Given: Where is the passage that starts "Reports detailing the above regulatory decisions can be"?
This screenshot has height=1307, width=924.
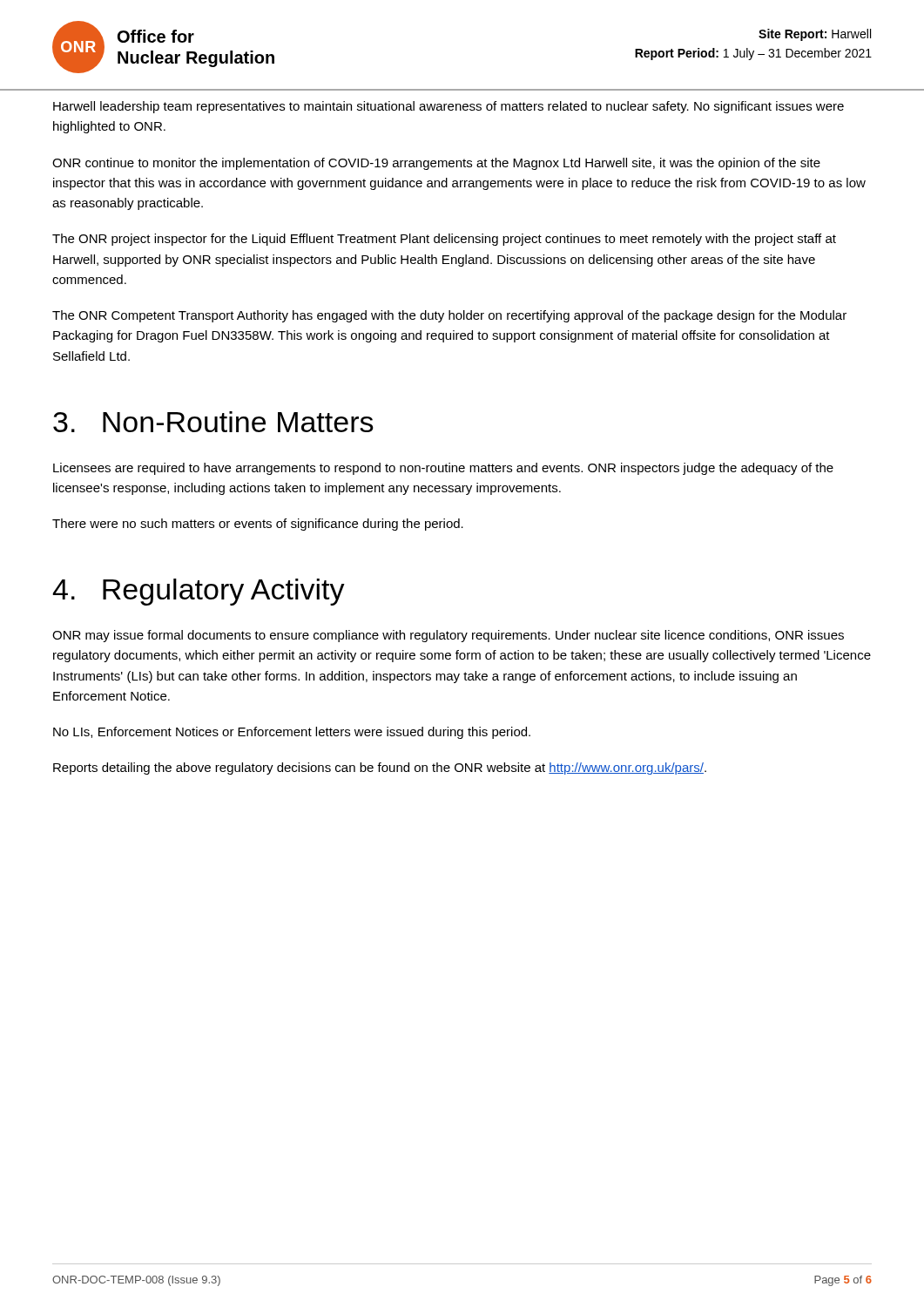Looking at the screenshot, I should pyautogui.click(x=380, y=768).
